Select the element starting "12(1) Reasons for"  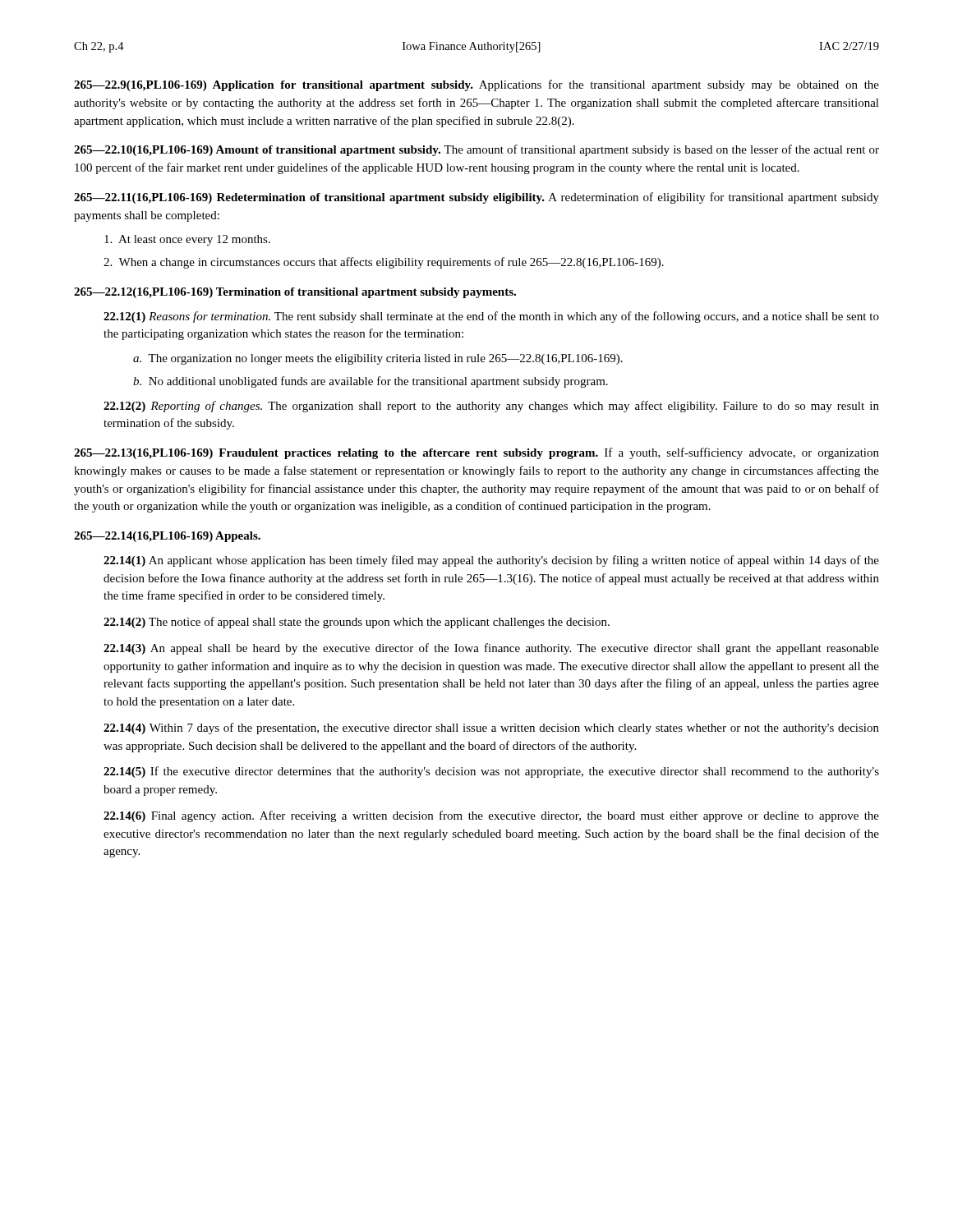(491, 325)
